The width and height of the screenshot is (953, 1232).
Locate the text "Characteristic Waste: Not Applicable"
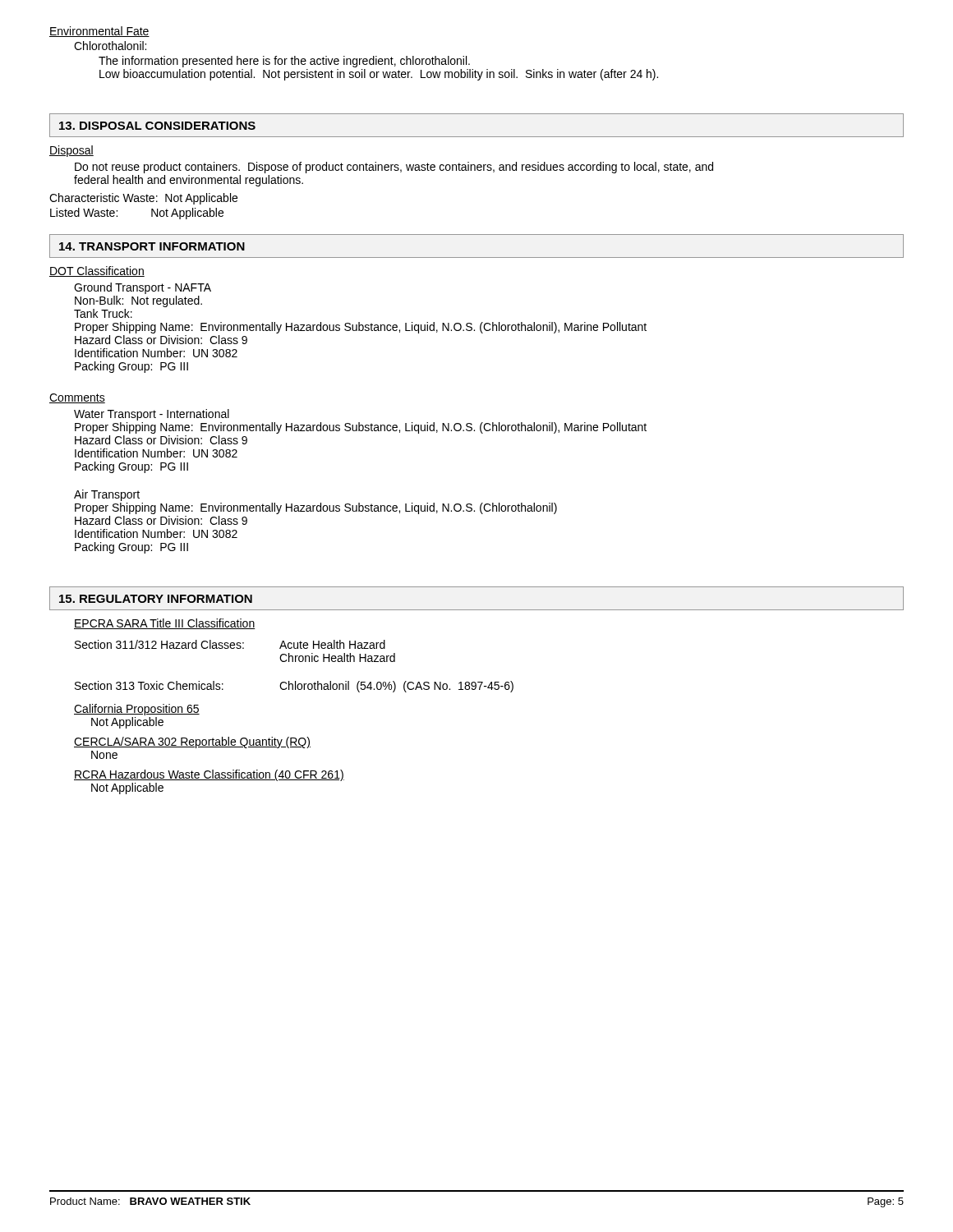[x=144, y=198]
